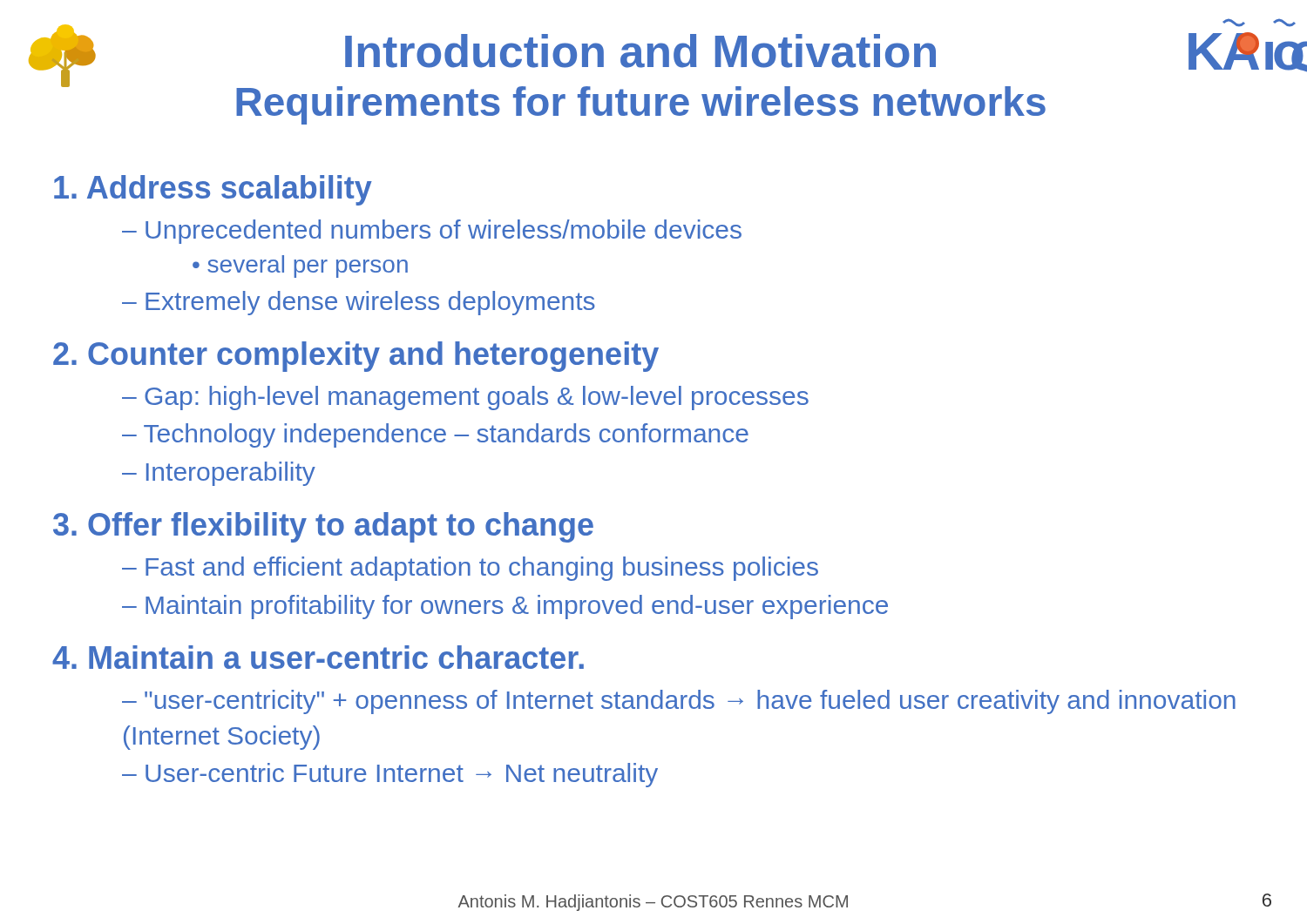Click on the text starting "Introduction and Motivation"
Viewport: 1307px width, 924px height.
640,51
